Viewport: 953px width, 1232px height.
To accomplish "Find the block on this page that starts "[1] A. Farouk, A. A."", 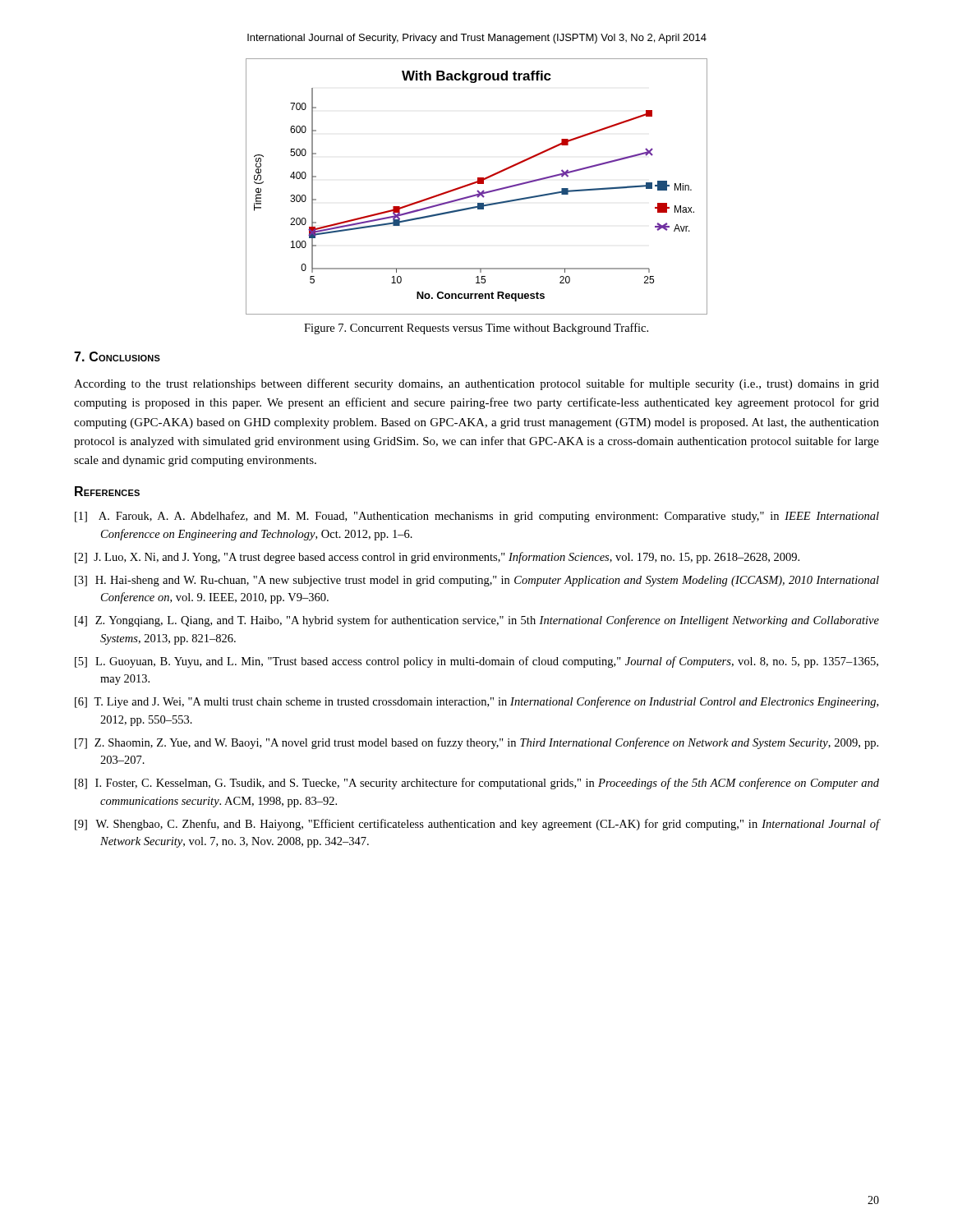I will [x=476, y=525].
